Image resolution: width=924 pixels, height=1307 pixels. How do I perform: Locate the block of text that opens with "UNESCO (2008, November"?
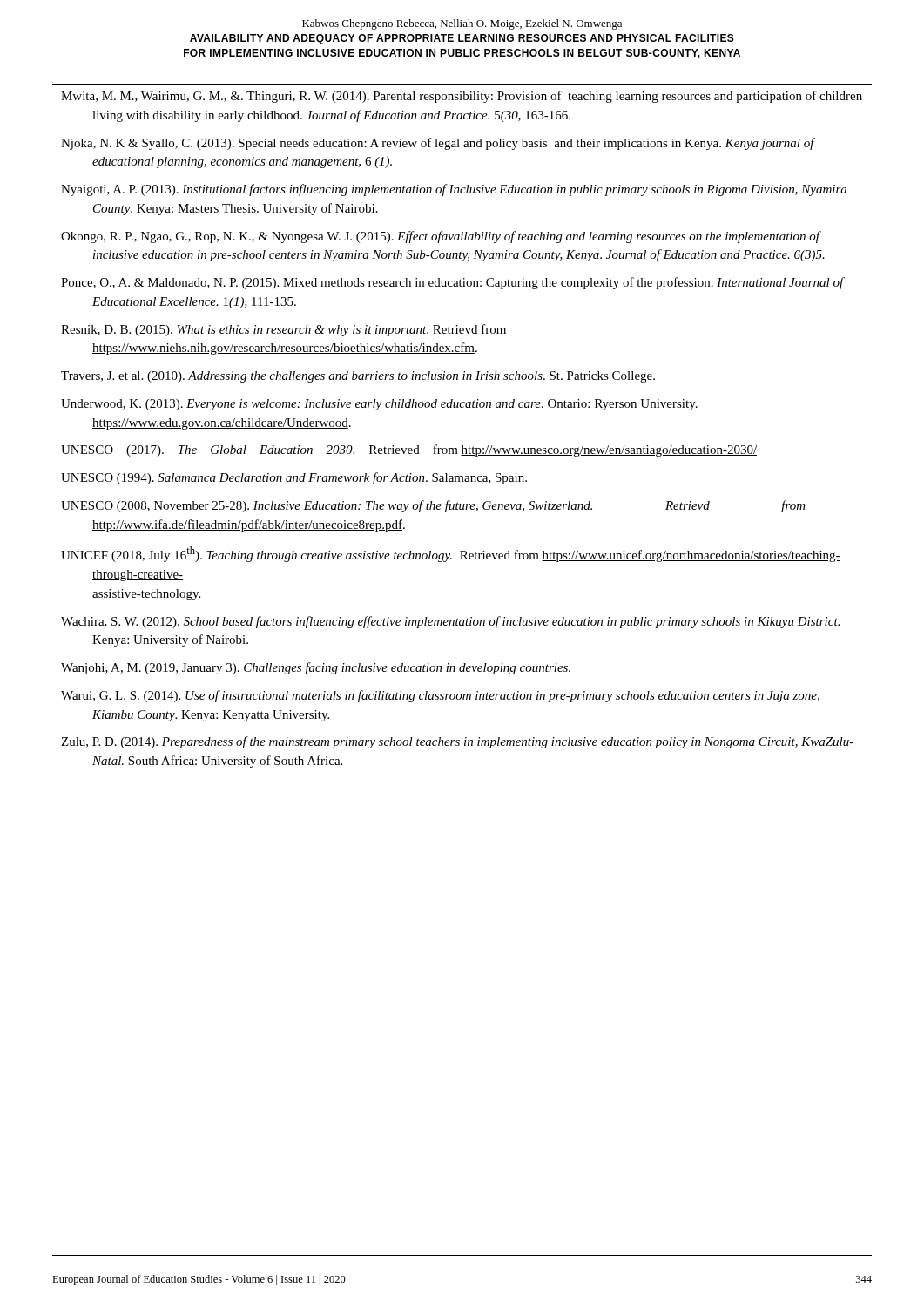pyautogui.click(x=433, y=515)
